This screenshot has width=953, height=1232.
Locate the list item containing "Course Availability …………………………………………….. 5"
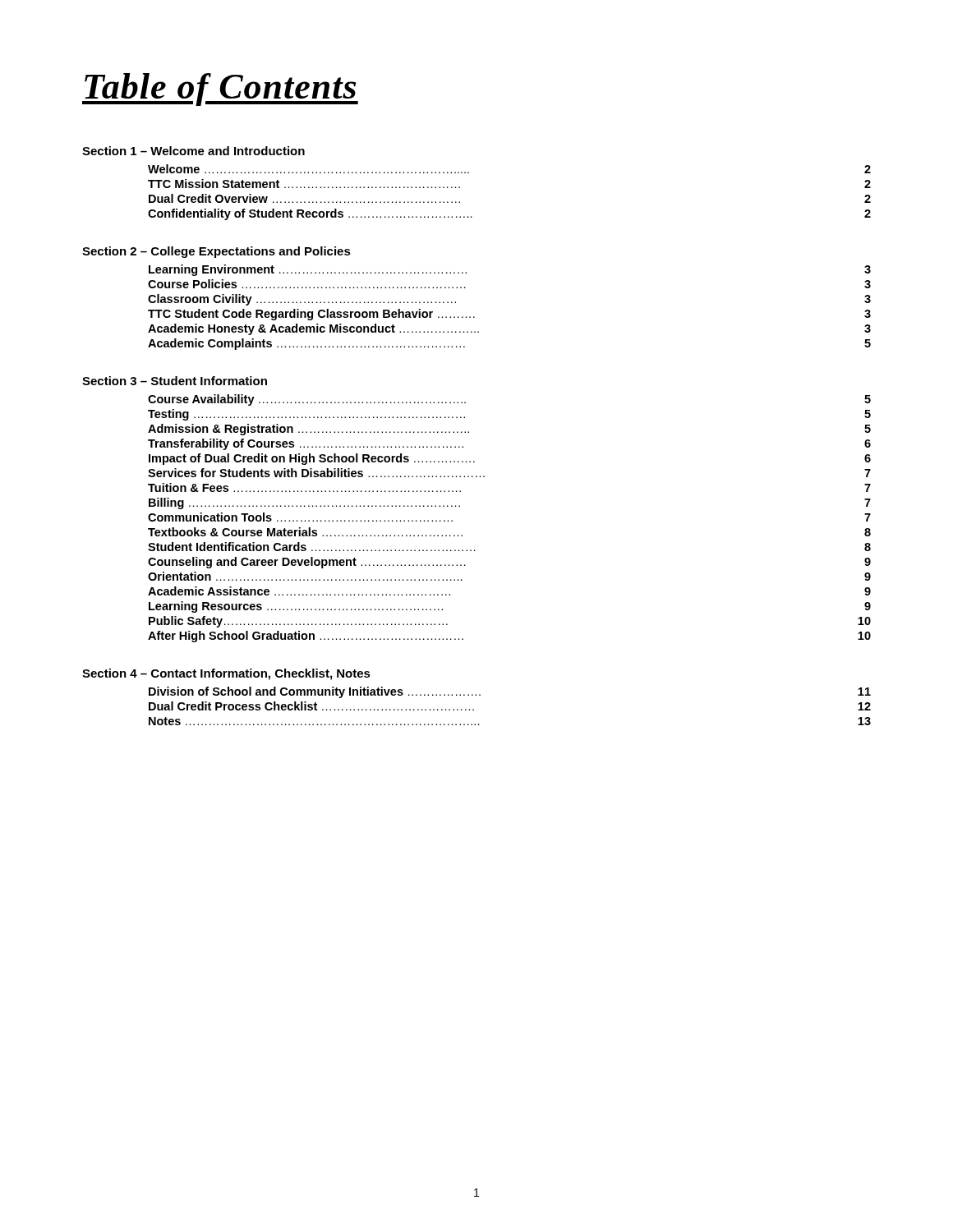coord(204,400)
